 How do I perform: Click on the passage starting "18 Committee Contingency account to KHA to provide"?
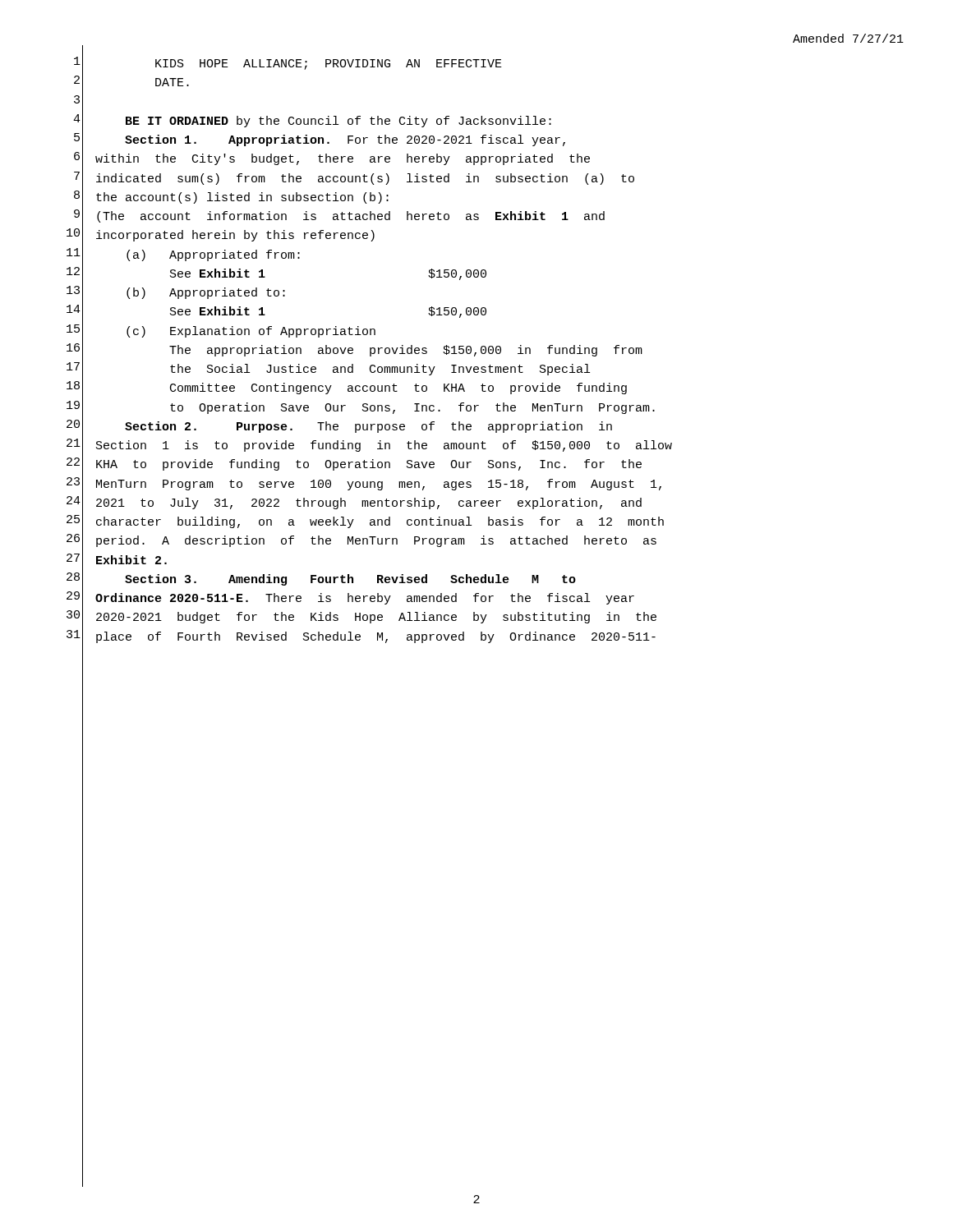coord(476,389)
